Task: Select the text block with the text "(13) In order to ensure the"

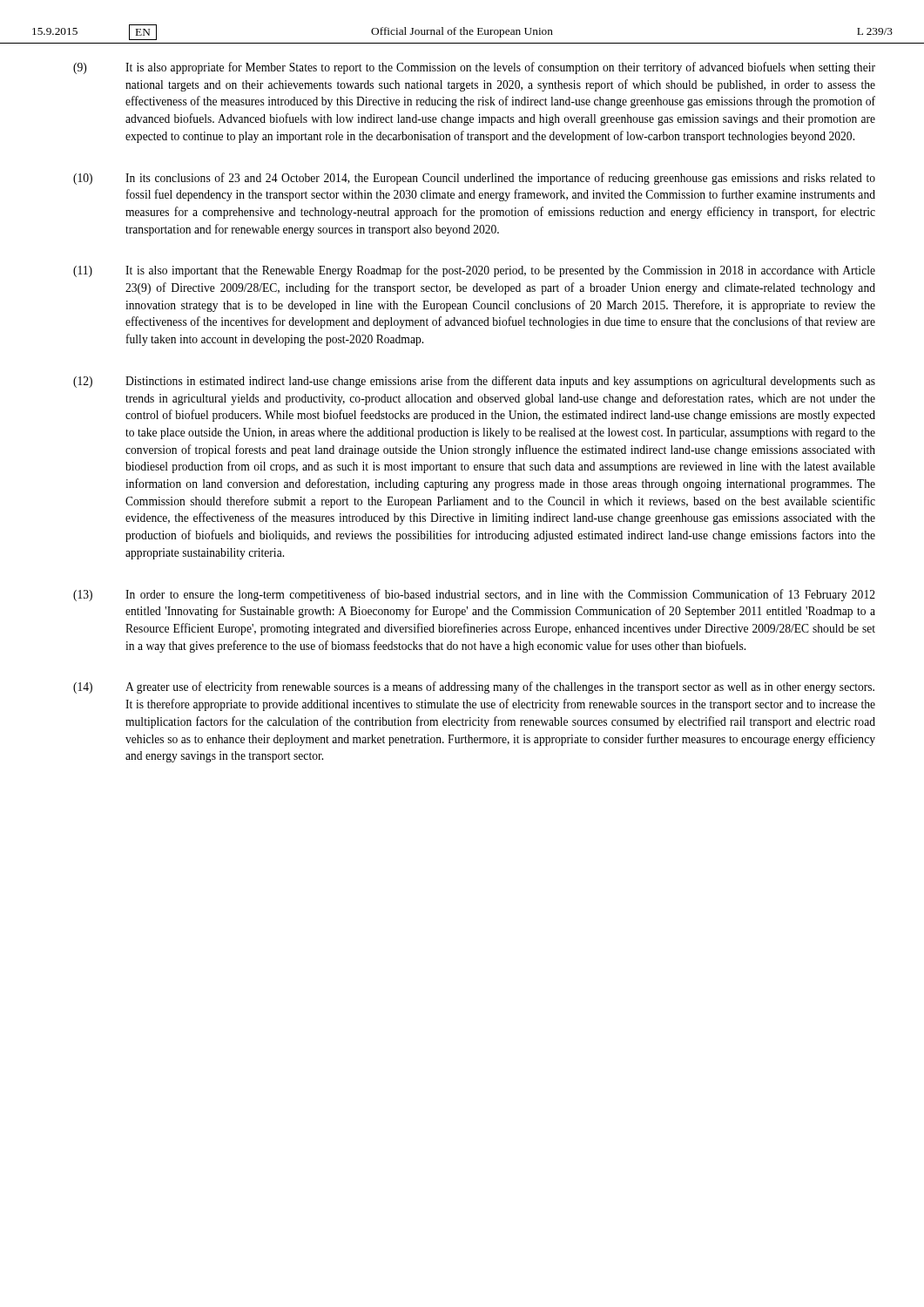Action: point(474,620)
